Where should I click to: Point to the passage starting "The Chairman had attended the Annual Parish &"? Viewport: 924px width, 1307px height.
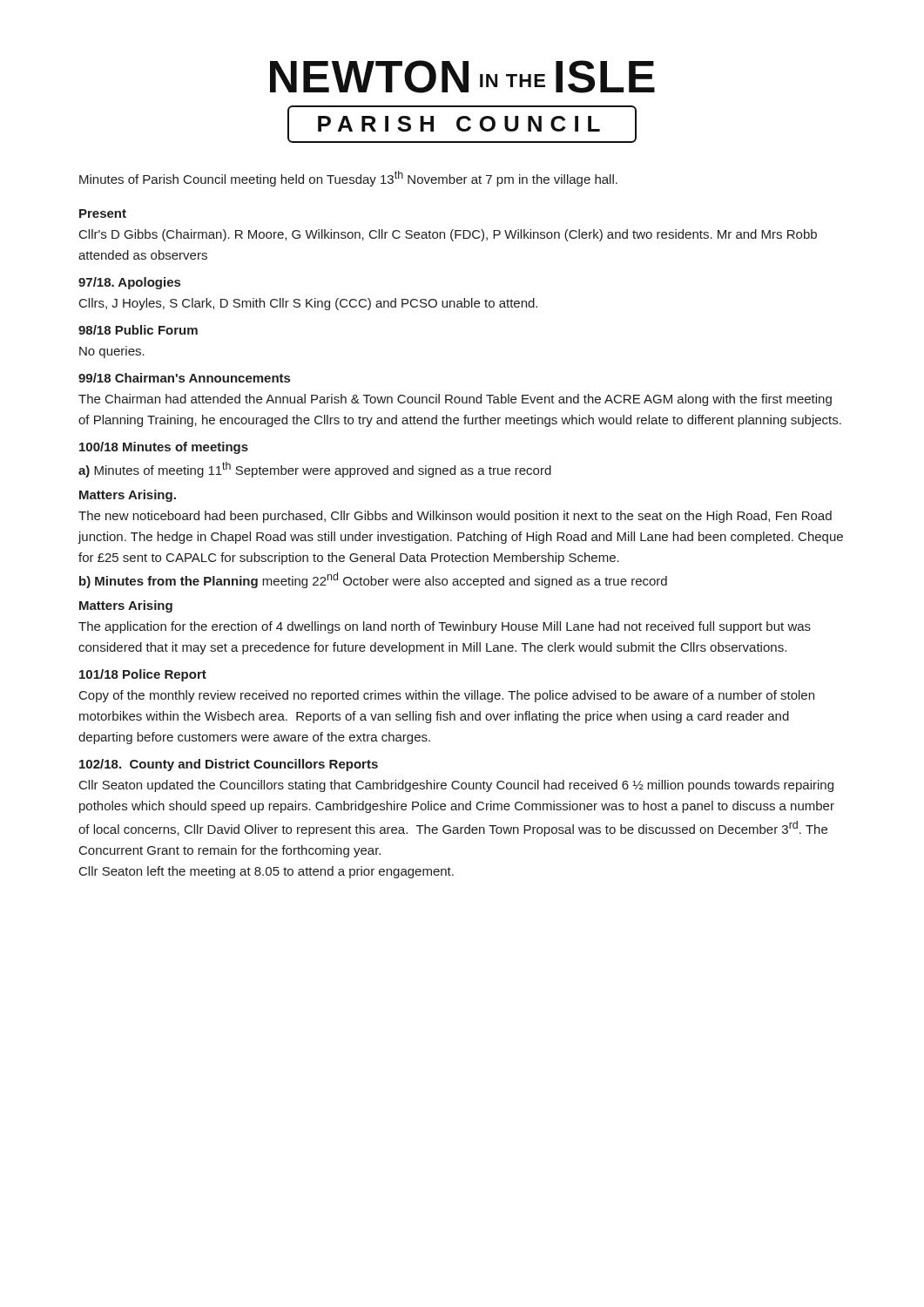pyautogui.click(x=460, y=409)
